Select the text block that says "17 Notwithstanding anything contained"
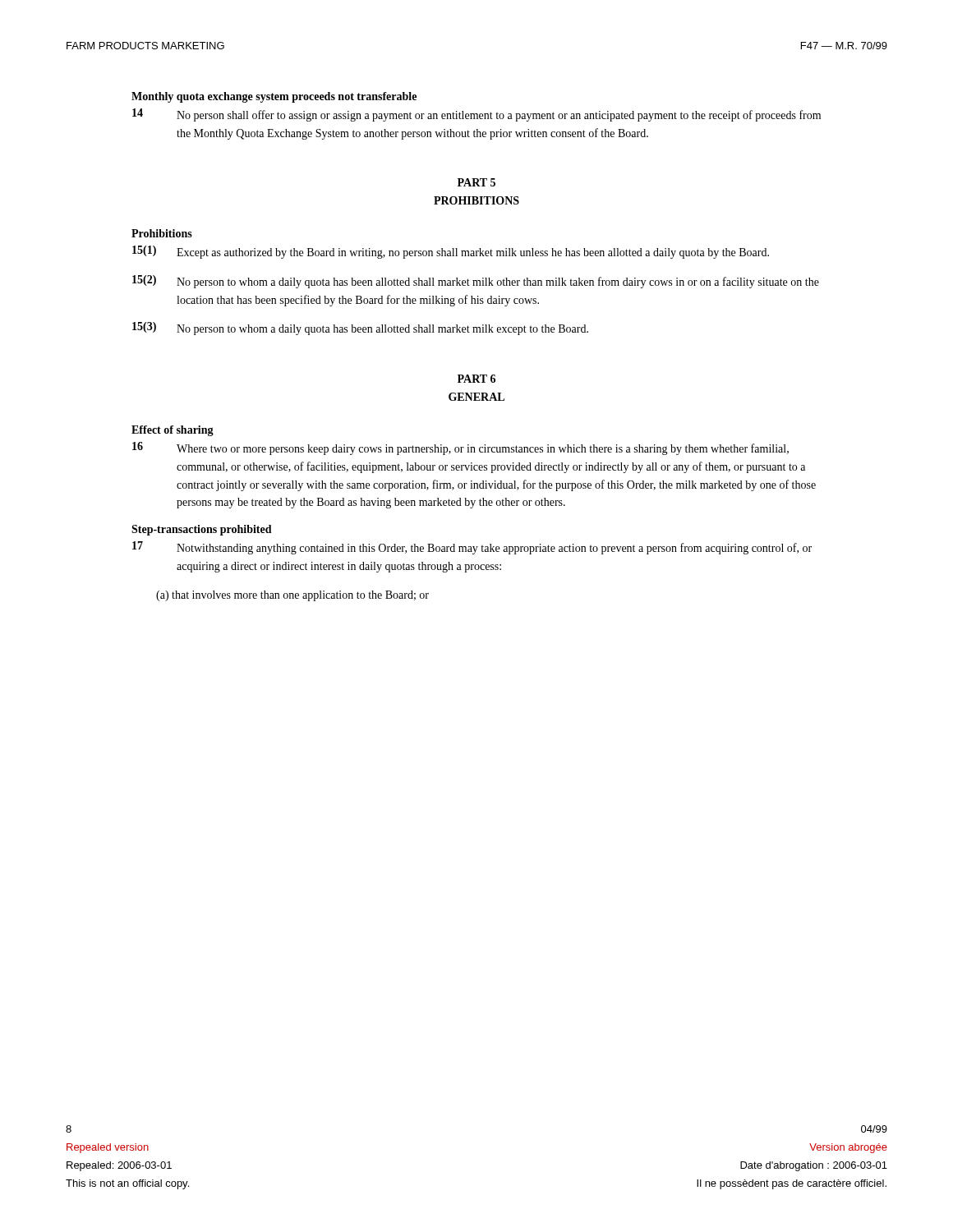This screenshot has width=953, height=1232. pyautogui.click(x=476, y=557)
